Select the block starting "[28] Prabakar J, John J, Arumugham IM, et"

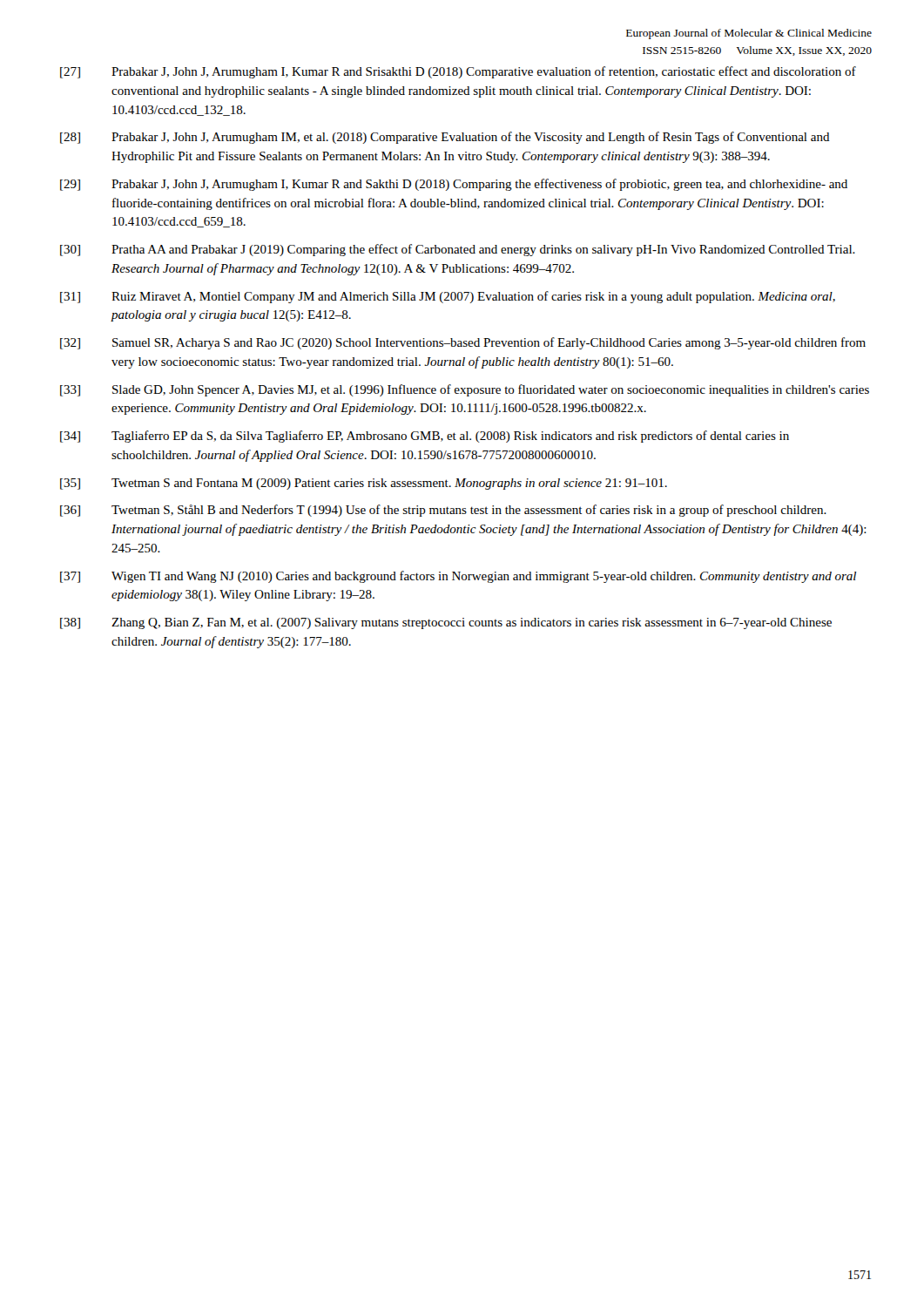[x=465, y=147]
